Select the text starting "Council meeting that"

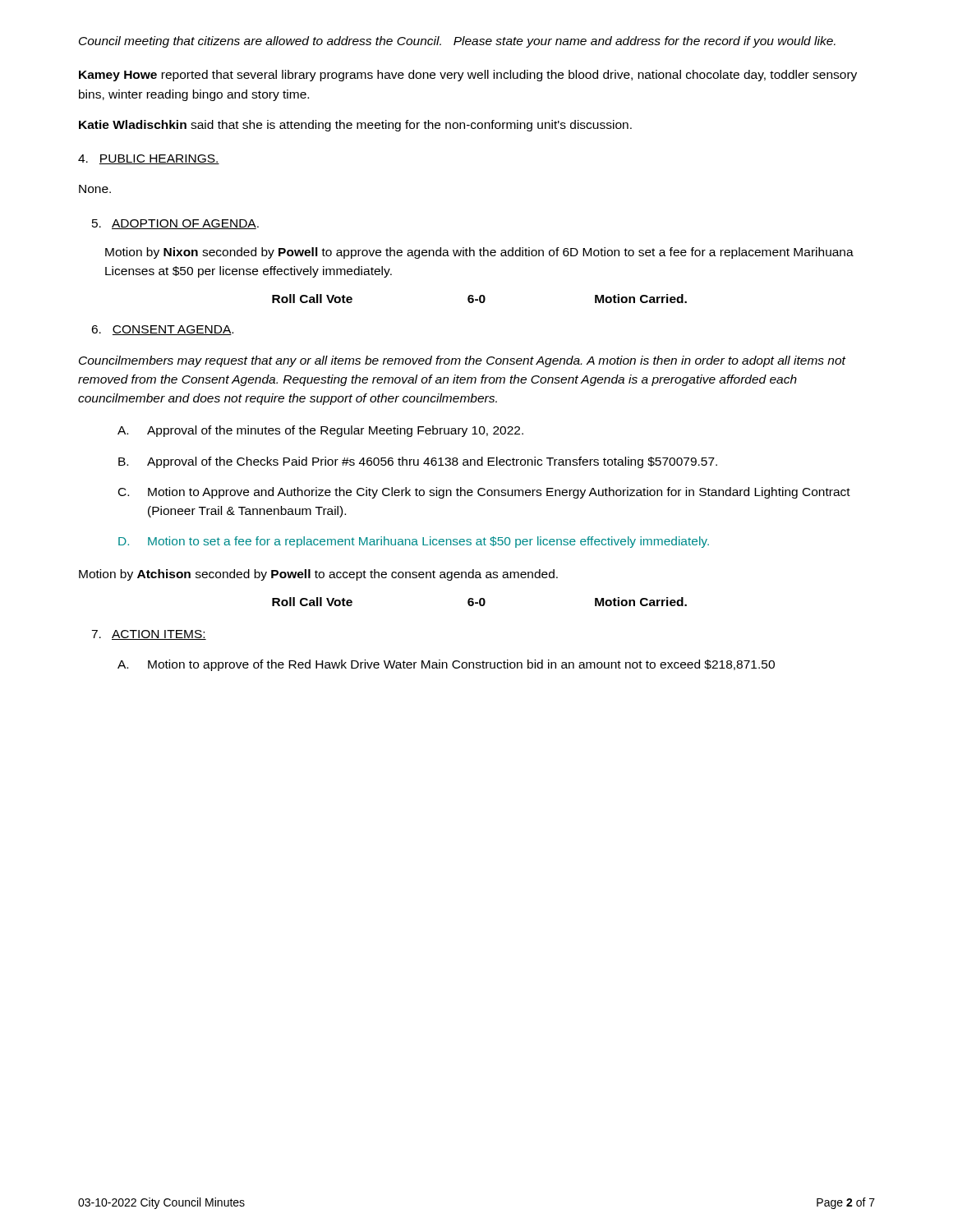tap(457, 41)
